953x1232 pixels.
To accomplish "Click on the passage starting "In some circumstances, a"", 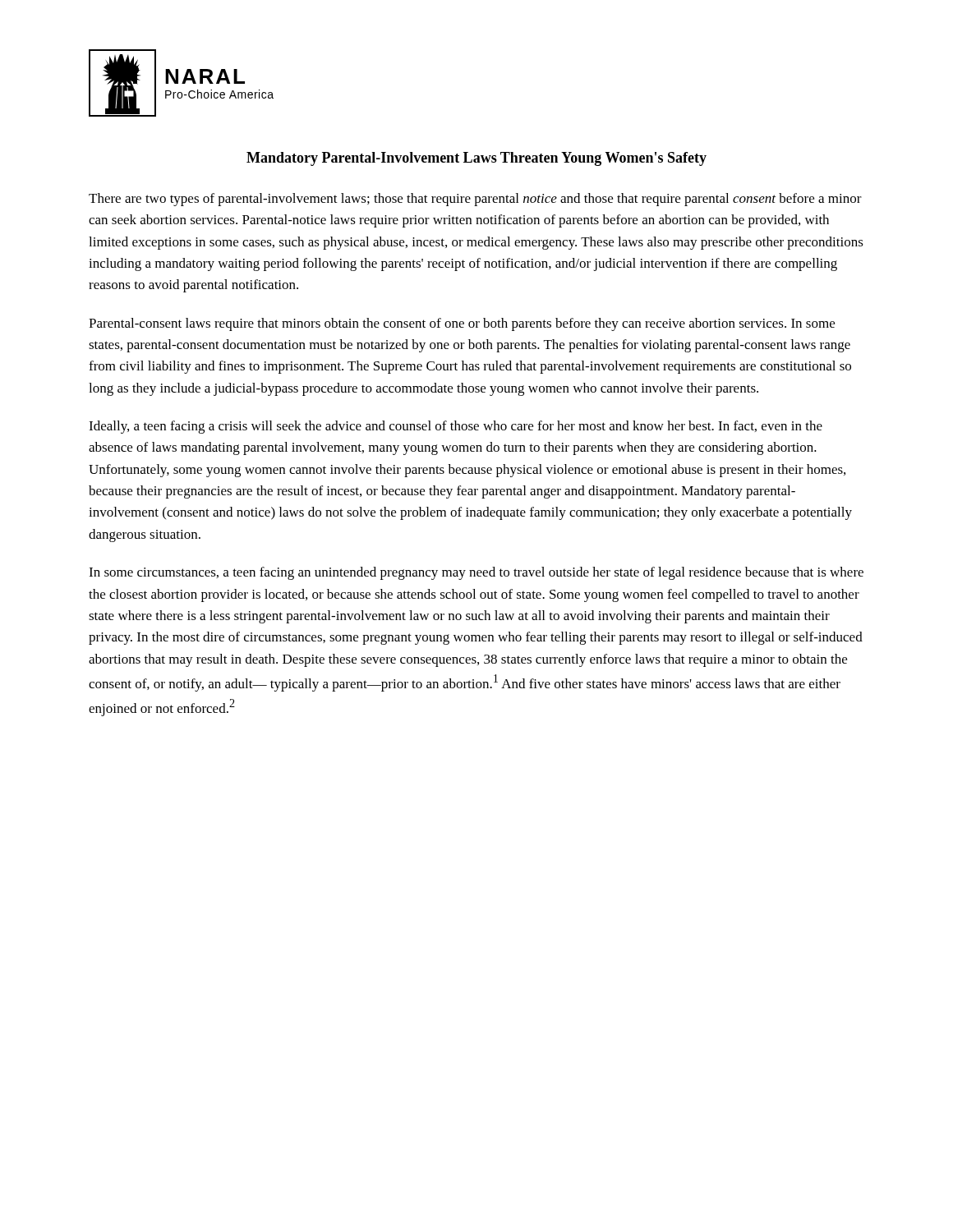I will point(476,640).
